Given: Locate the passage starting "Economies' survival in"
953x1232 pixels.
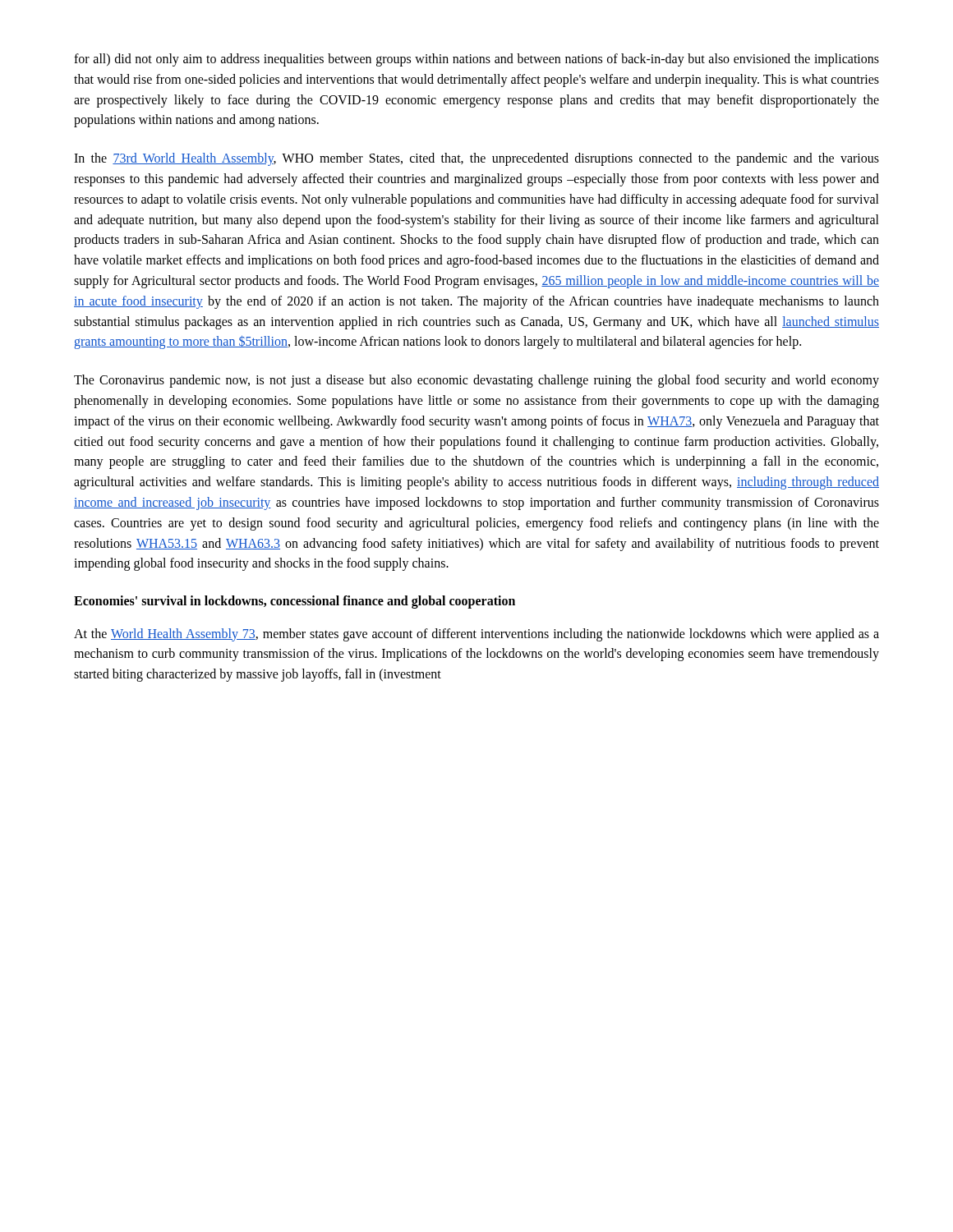Looking at the screenshot, I should (295, 601).
